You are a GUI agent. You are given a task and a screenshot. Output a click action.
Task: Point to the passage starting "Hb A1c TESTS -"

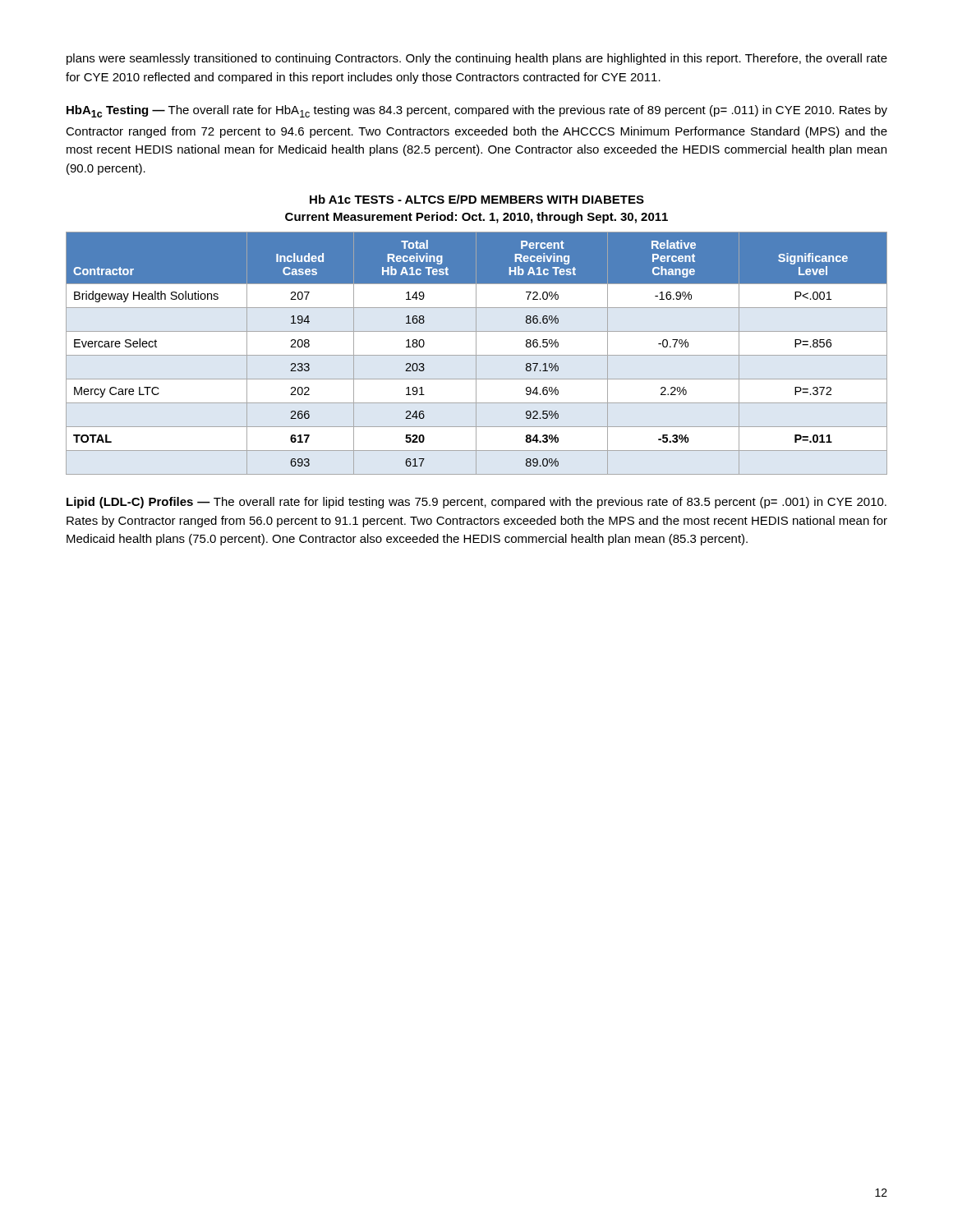tap(476, 199)
